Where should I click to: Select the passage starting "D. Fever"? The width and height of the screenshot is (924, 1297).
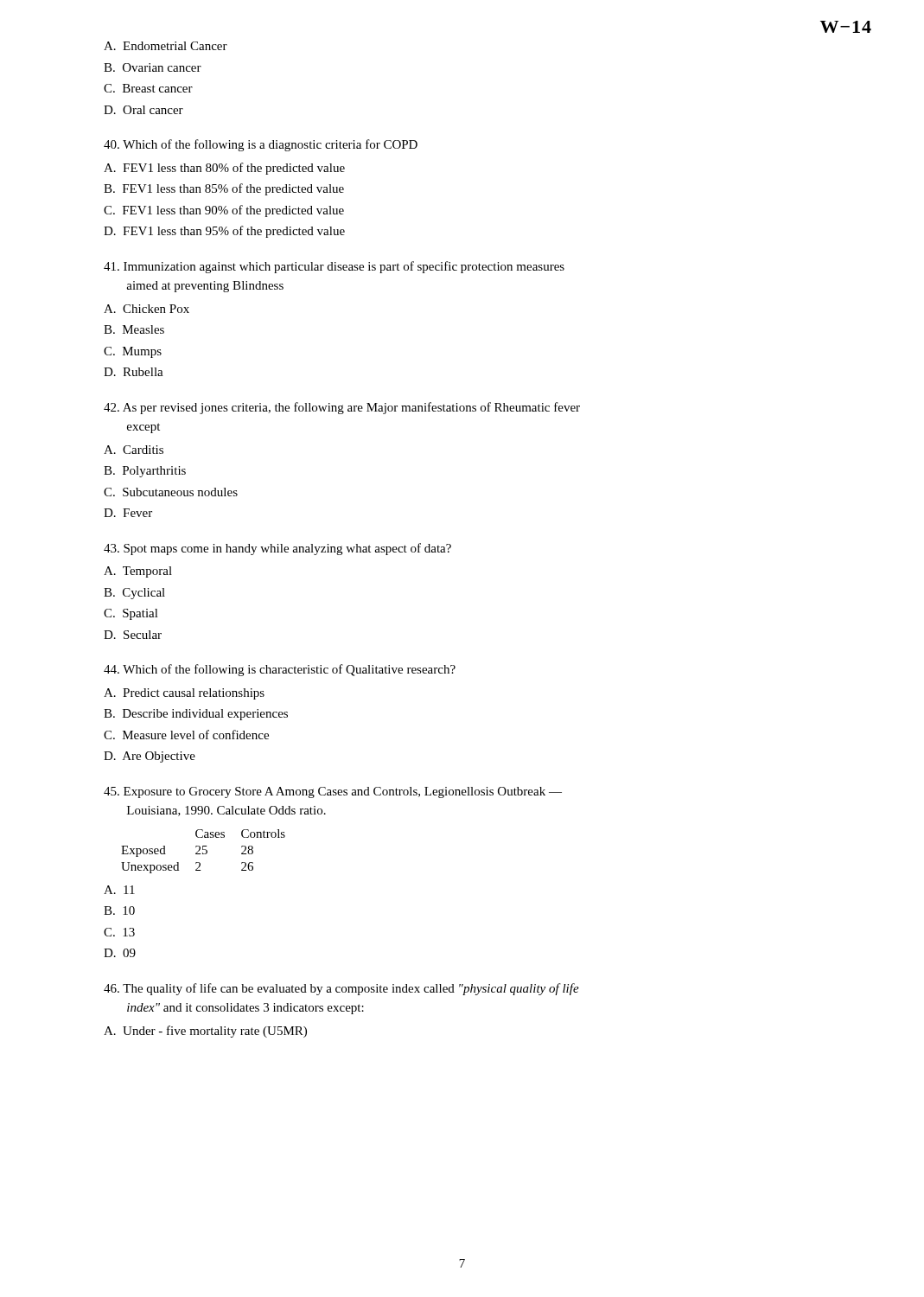click(128, 513)
